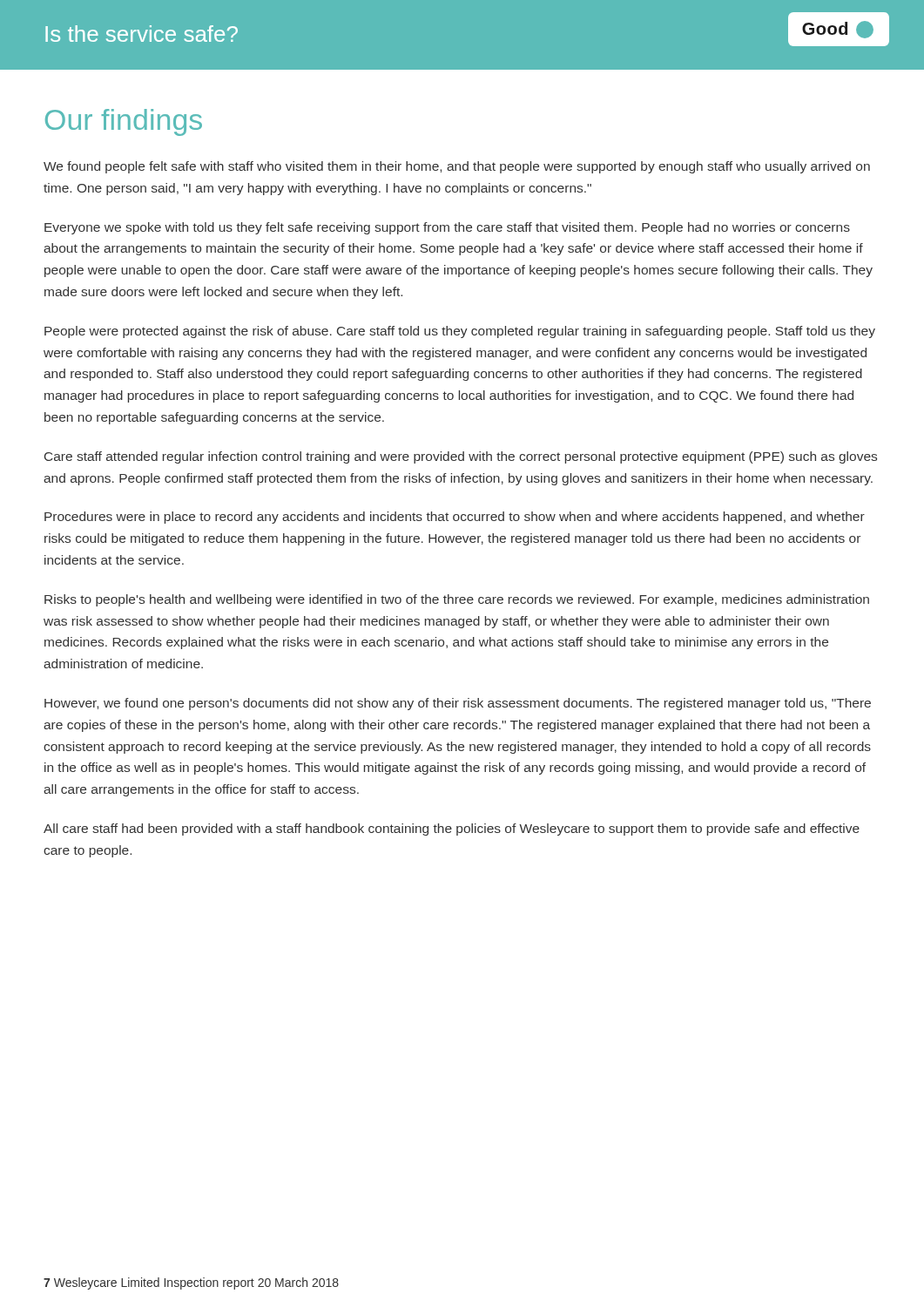This screenshot has width=924, height=1307.
Task: Find the block starting "Our findings"
Action: tap(123, 119)
